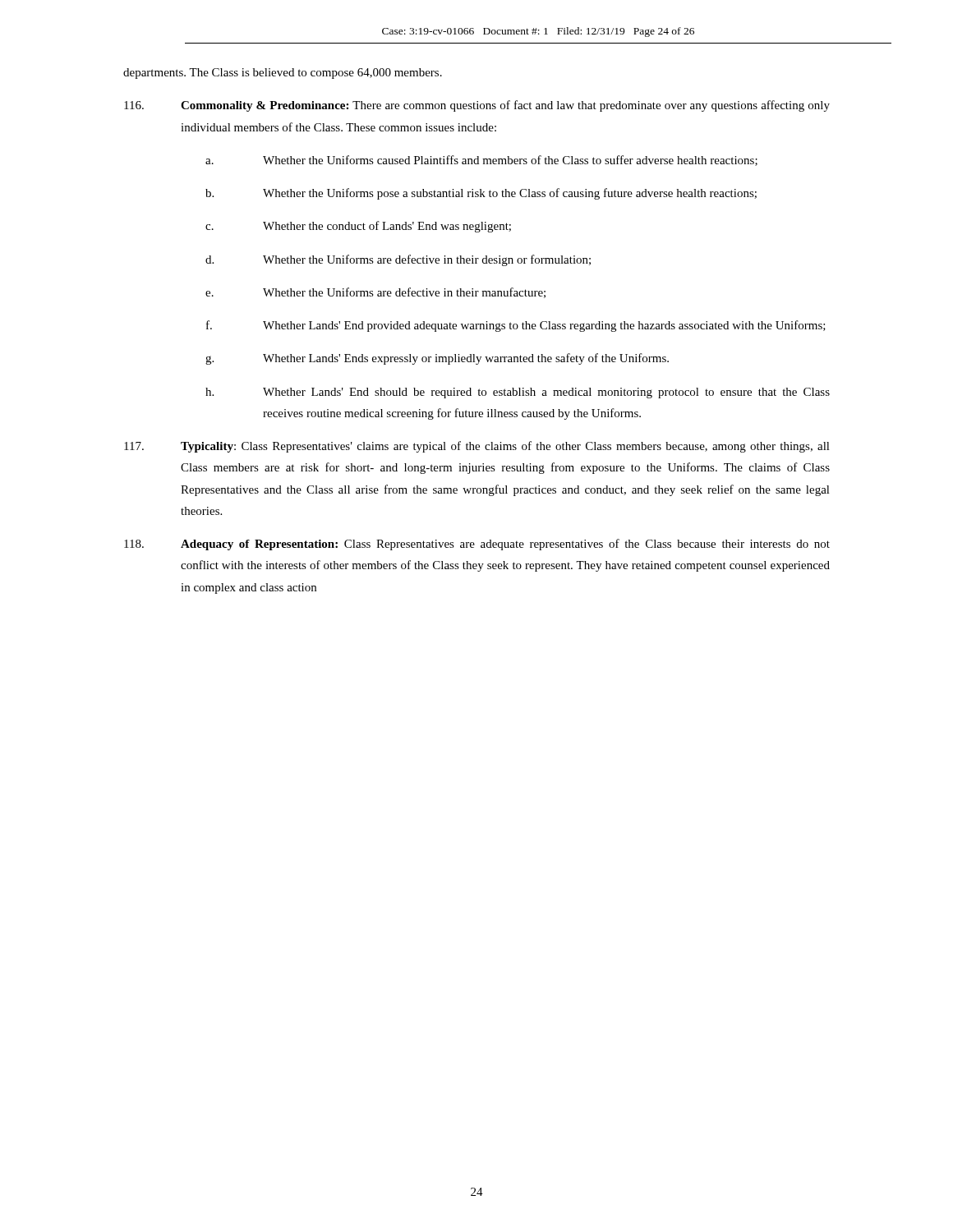
Task: Where is the passage that starts "Typicality: Class Representatives'"?
Action: tap(476, 478)
